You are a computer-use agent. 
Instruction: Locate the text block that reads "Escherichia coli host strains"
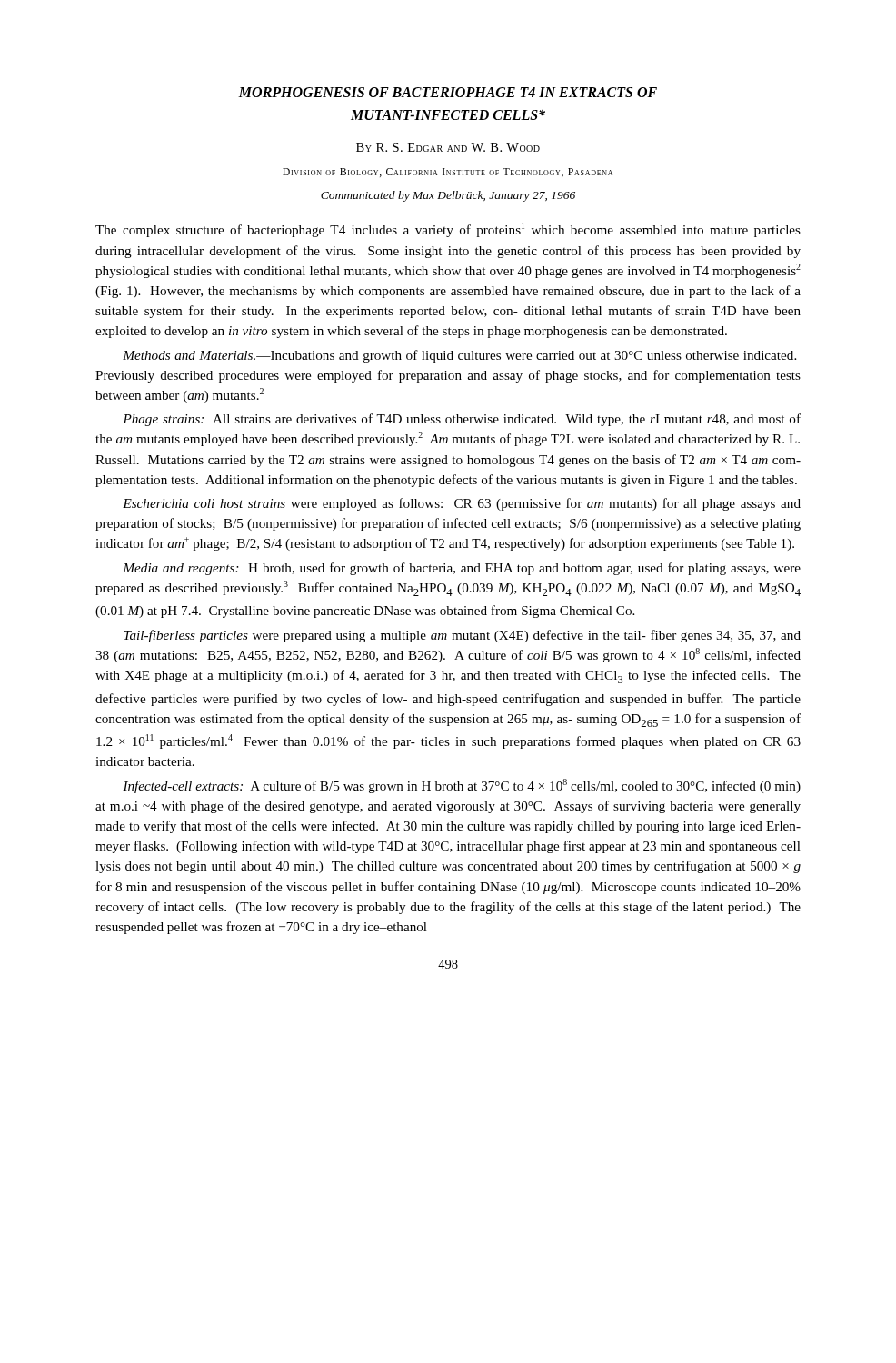tap(448, 524)
